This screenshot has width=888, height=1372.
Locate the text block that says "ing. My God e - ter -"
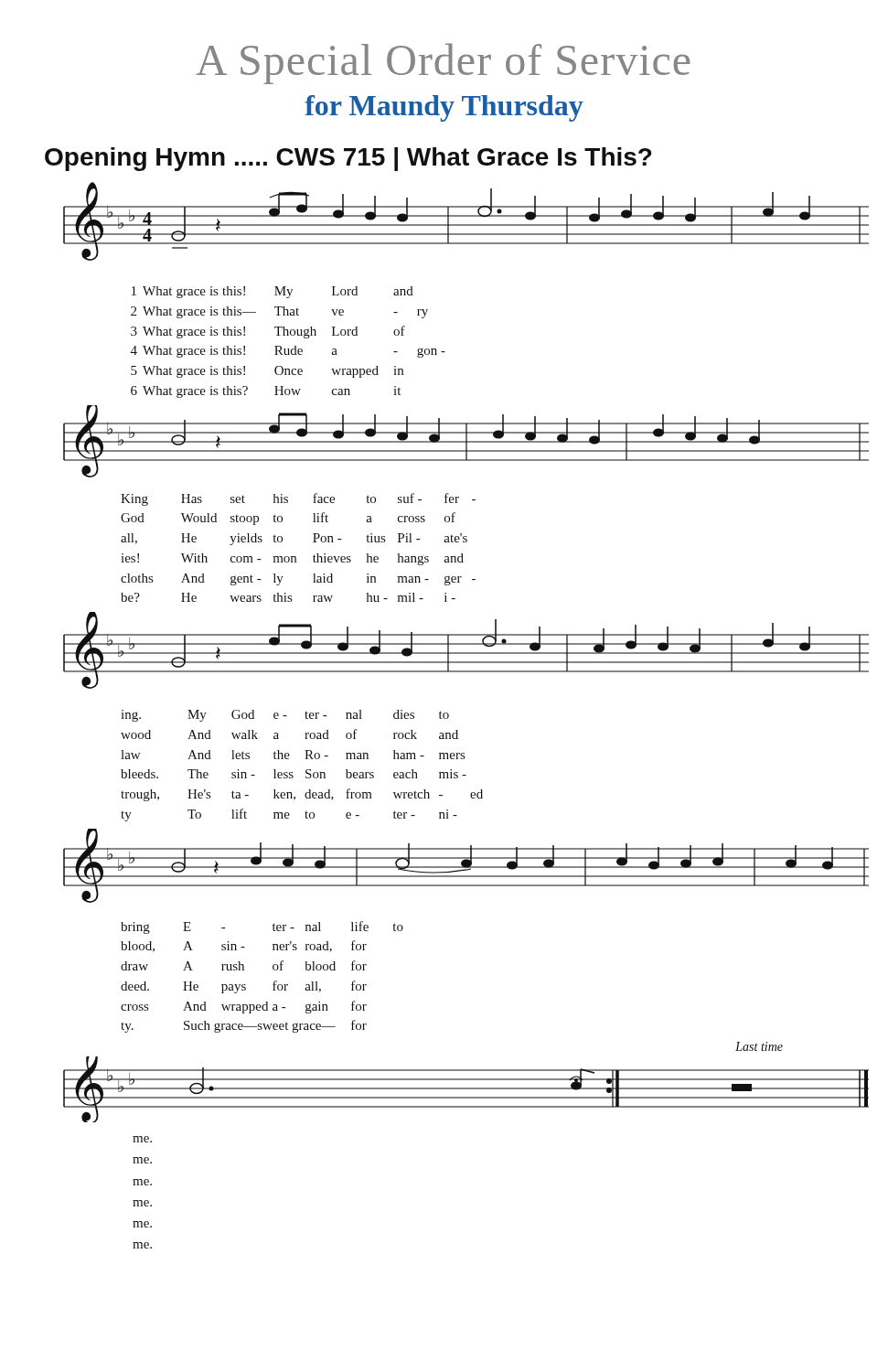[x=302, y=765]
